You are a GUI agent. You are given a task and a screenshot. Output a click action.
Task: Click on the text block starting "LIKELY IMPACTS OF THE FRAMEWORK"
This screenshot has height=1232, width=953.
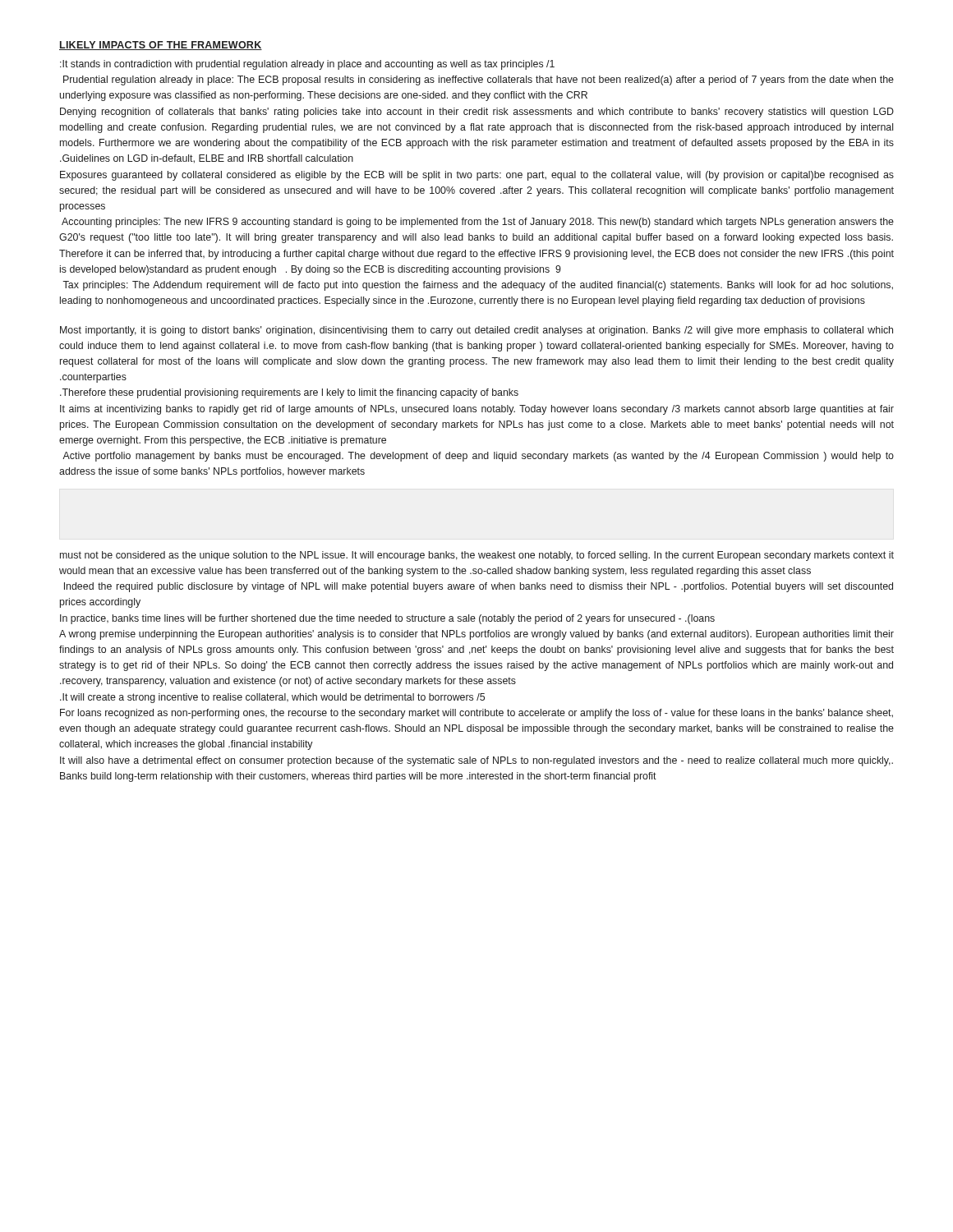(x=160, y=45)
